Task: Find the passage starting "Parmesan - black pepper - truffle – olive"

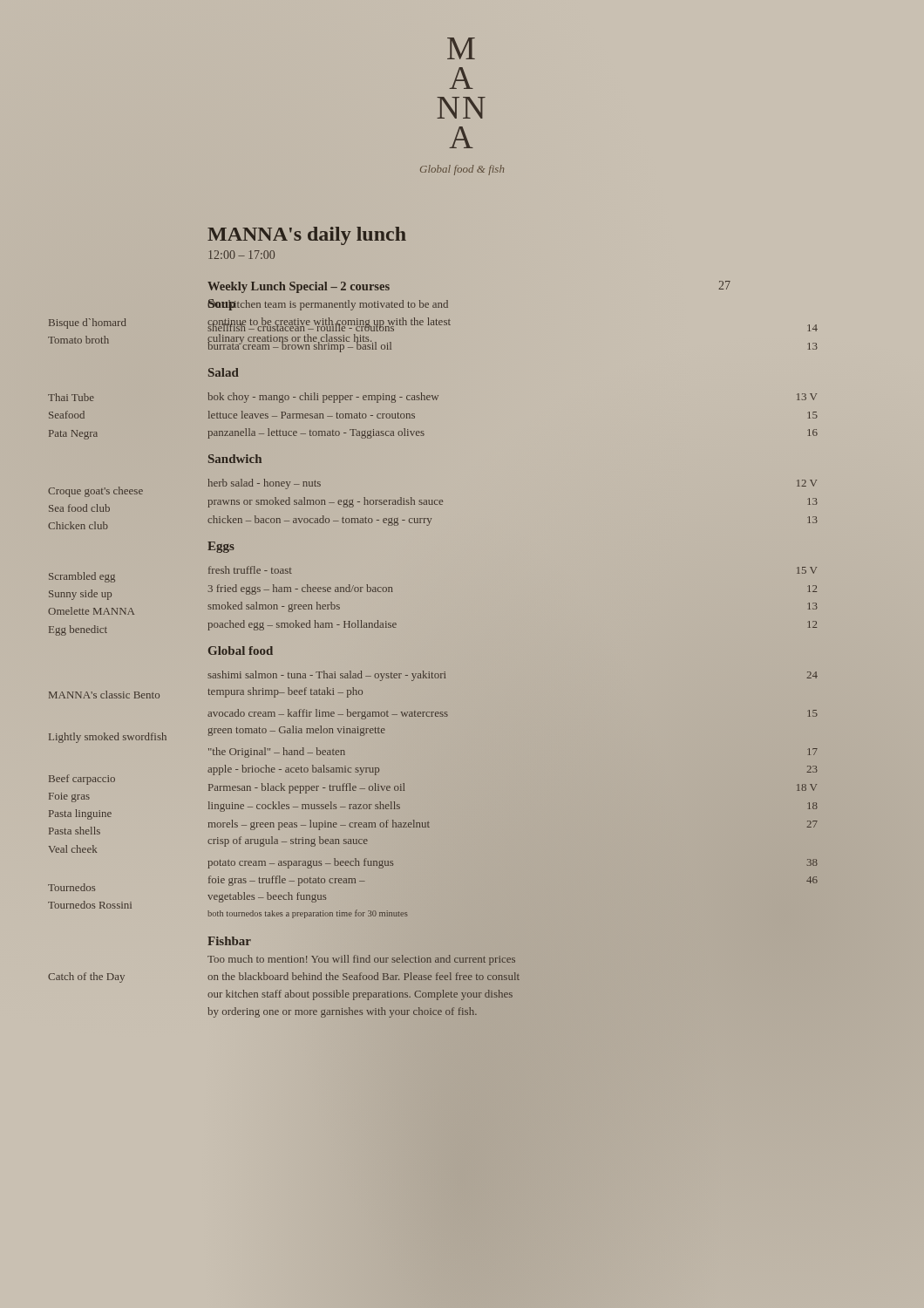Action: click(x=310, y=788)
